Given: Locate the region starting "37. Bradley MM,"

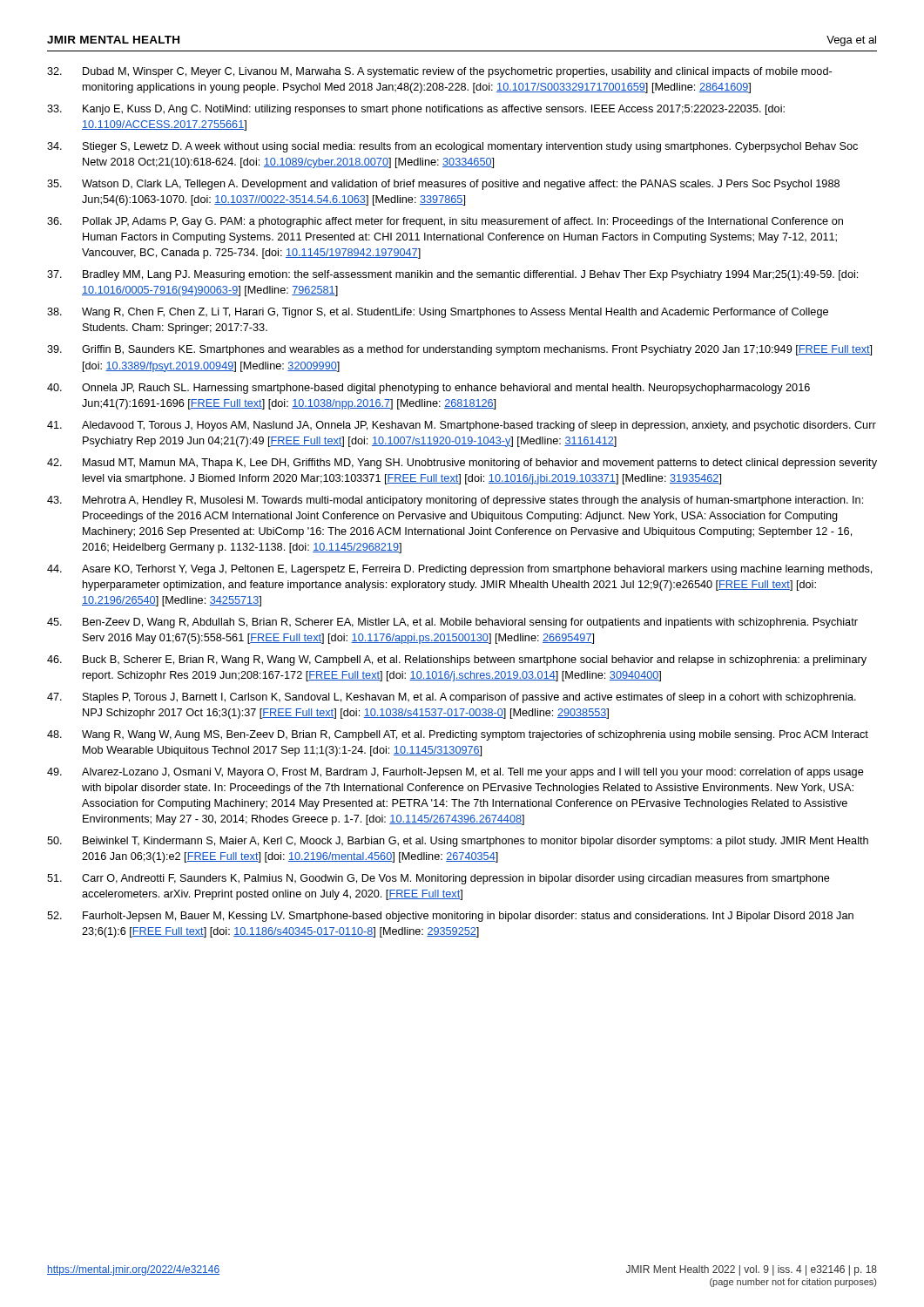Looking at the screenshot, I should tap(462, 283).
